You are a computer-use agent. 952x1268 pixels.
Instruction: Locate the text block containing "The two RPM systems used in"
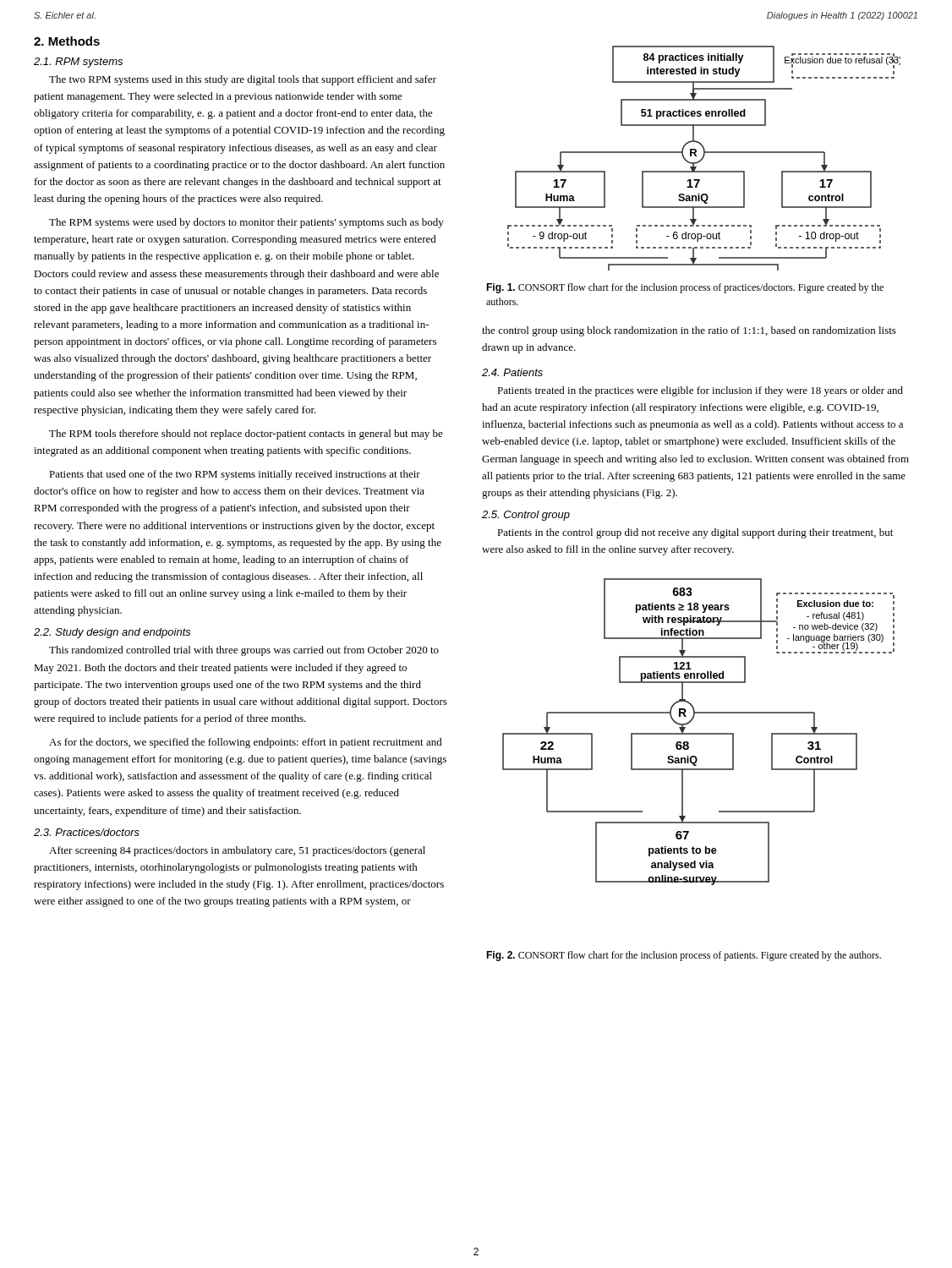pos(241,139)
